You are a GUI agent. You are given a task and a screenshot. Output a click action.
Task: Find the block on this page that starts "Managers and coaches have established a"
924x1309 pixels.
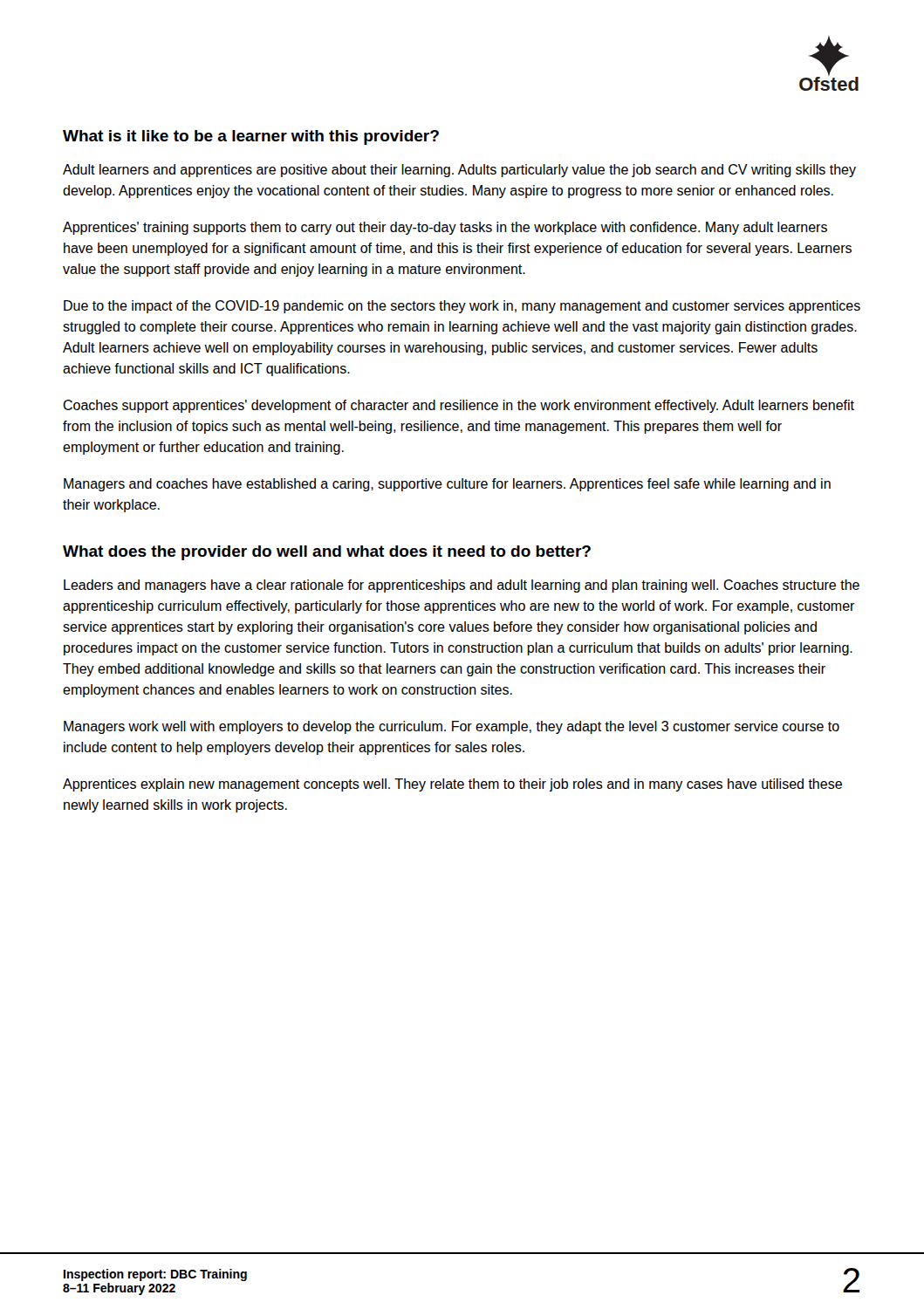(x=447, y=494)
